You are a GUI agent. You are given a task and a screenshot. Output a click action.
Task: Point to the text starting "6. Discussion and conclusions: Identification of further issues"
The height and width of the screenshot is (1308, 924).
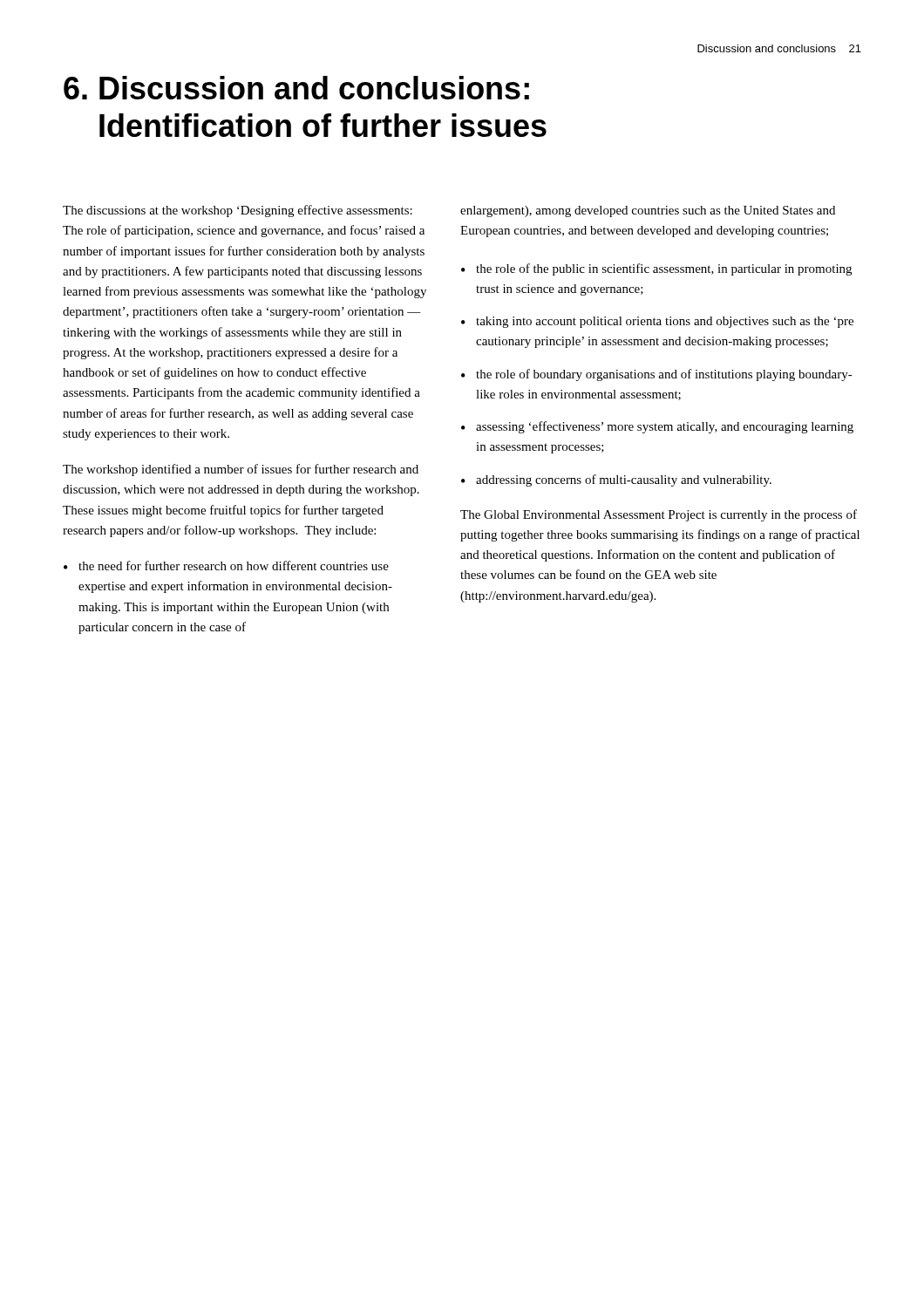pyautogui.click(x=462, y=107)
